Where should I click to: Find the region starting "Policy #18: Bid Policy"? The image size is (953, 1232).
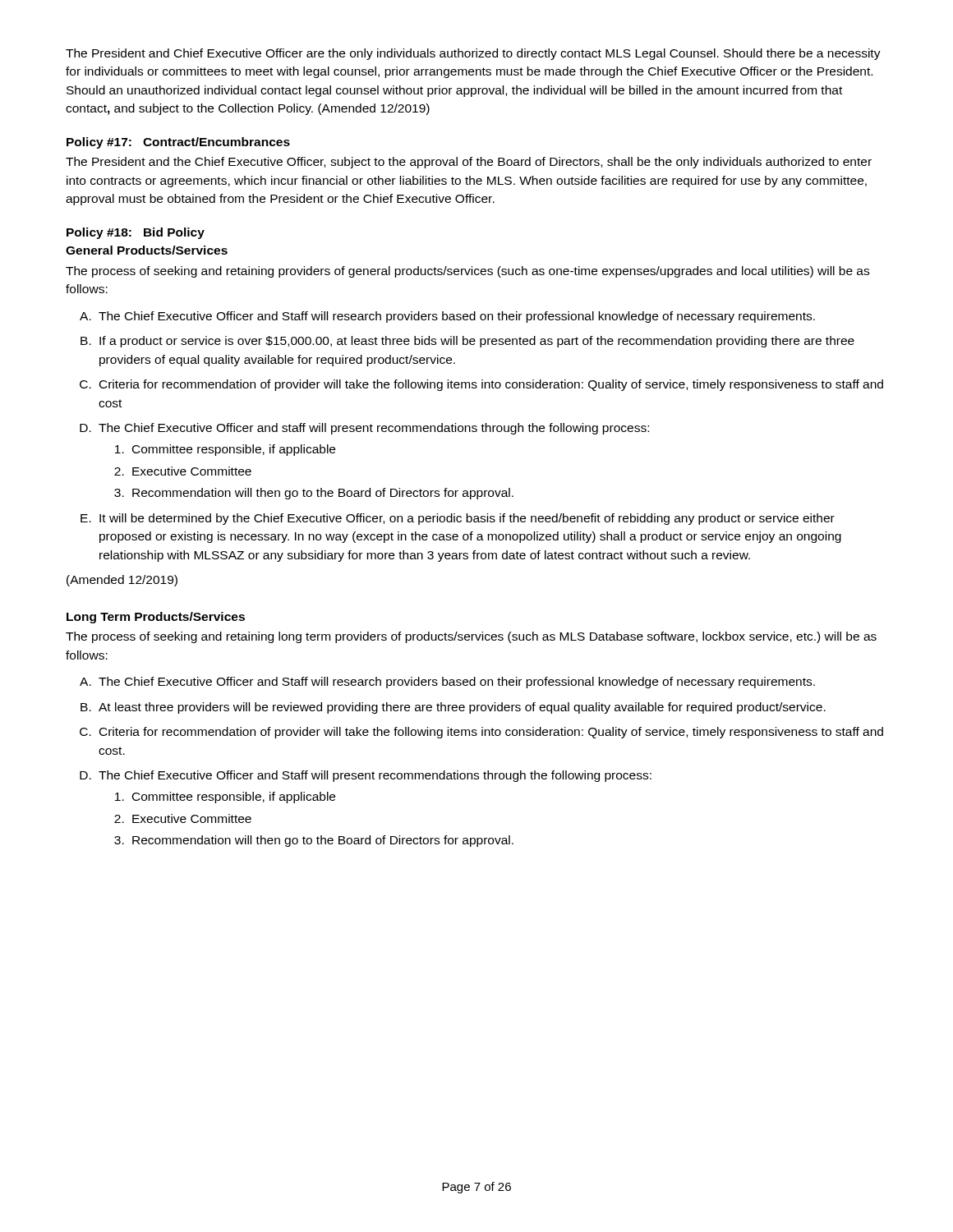click(135, 232)
